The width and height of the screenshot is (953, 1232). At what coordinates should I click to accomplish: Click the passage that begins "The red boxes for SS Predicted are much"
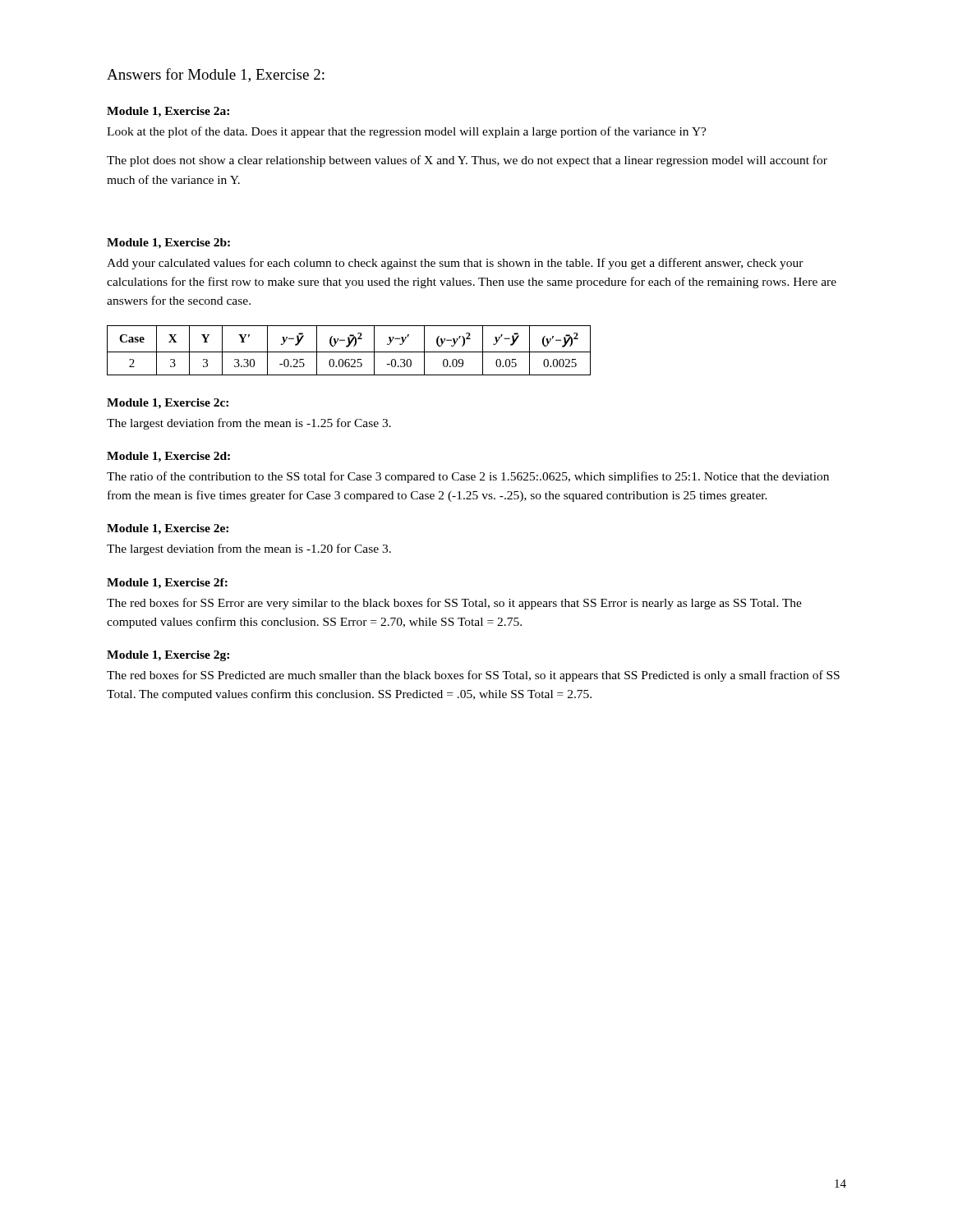[x=474, y=684]
